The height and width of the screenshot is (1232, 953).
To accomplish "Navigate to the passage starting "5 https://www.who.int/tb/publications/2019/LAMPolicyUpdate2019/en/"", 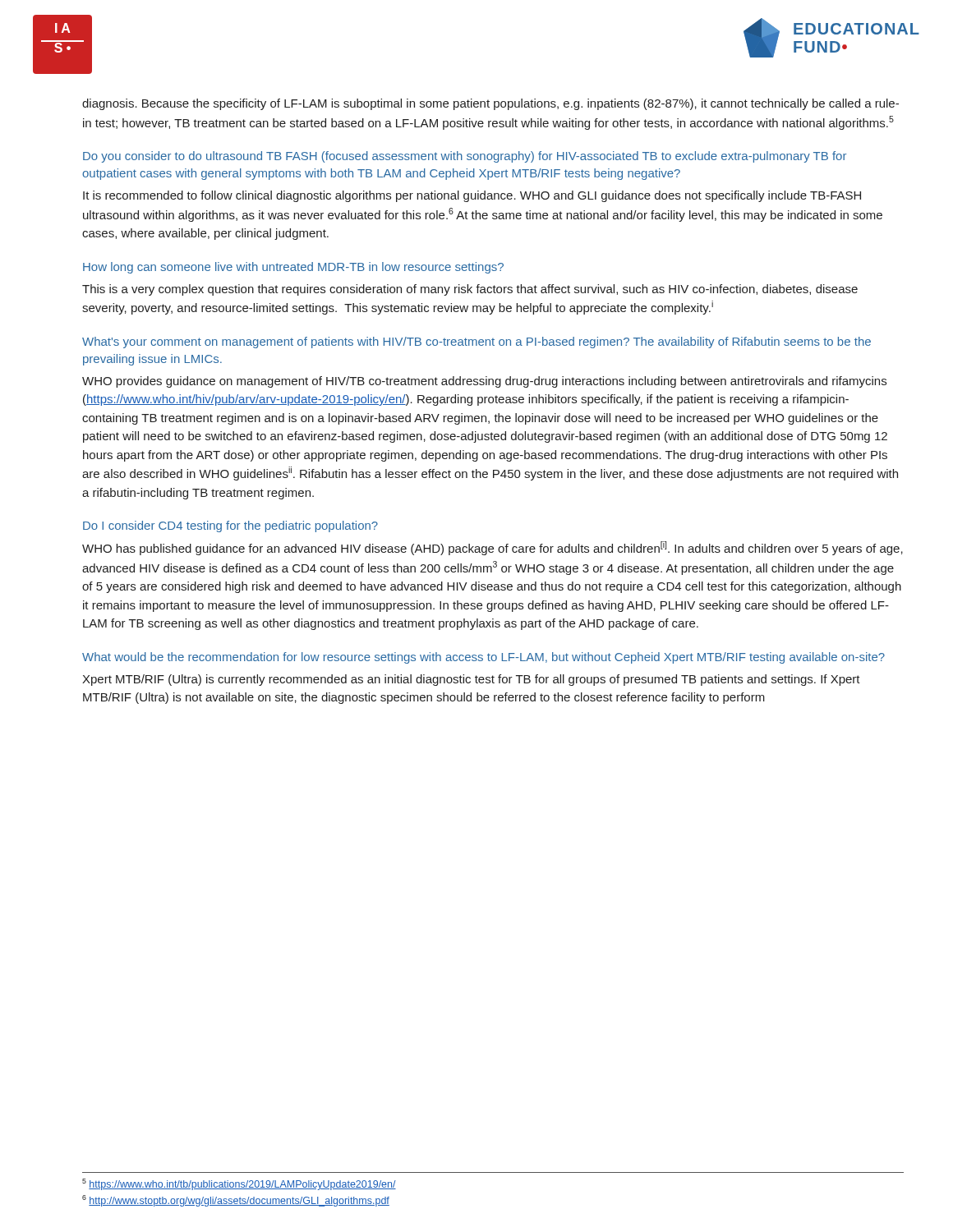I will tap(239, 1184).
